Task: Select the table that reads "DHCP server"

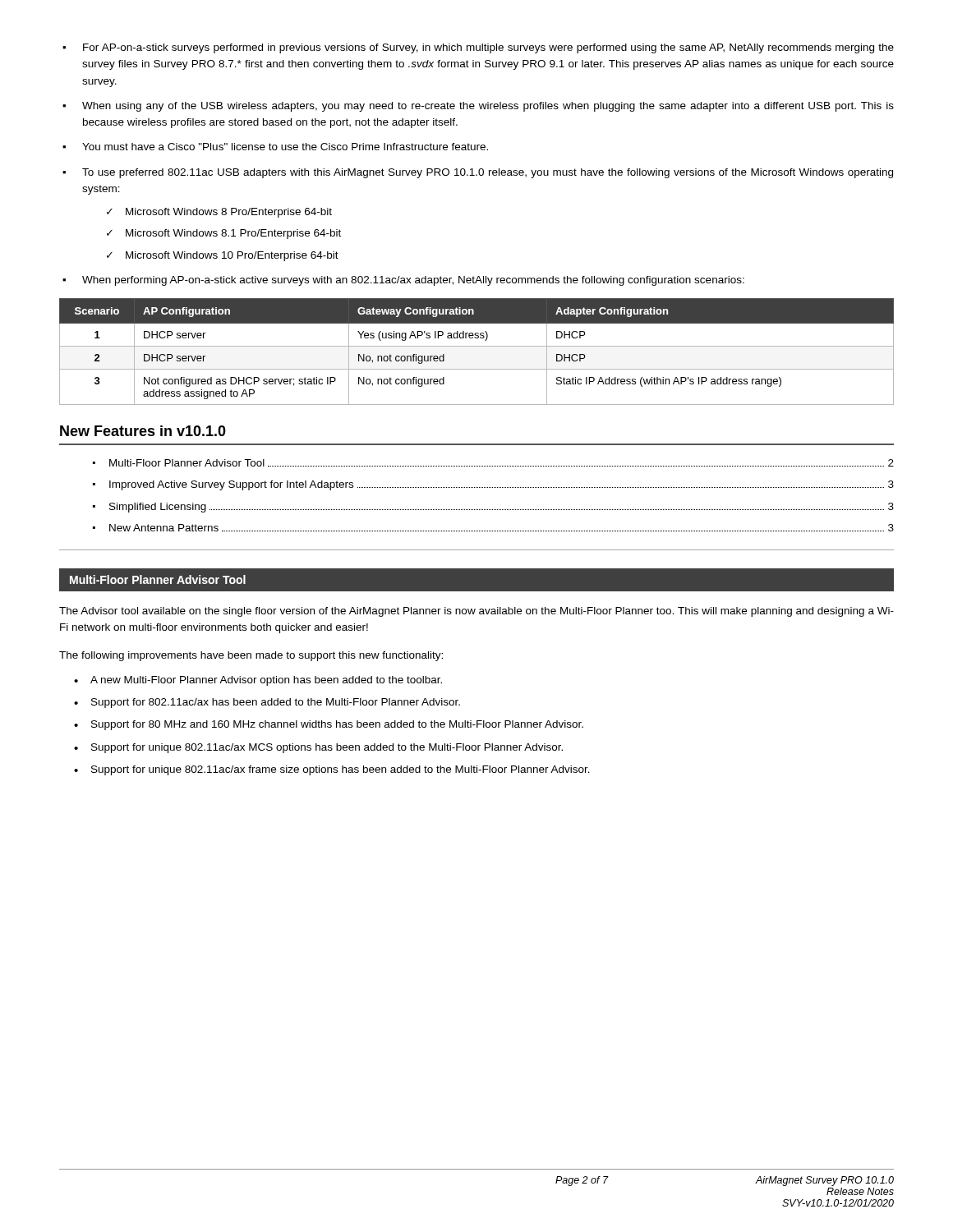Action: pos(476,352)
